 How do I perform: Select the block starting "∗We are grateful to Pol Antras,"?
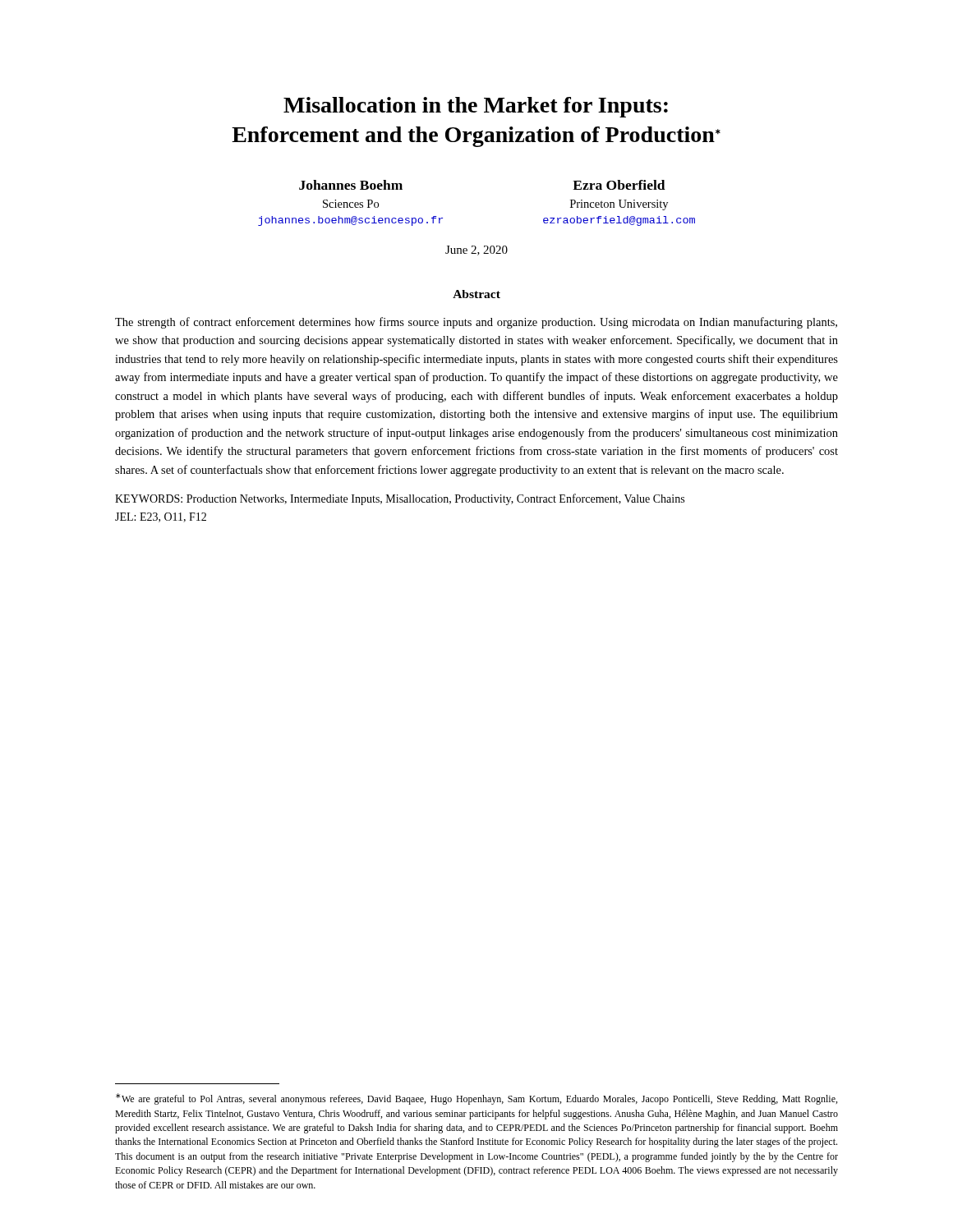coord(476,1141)
